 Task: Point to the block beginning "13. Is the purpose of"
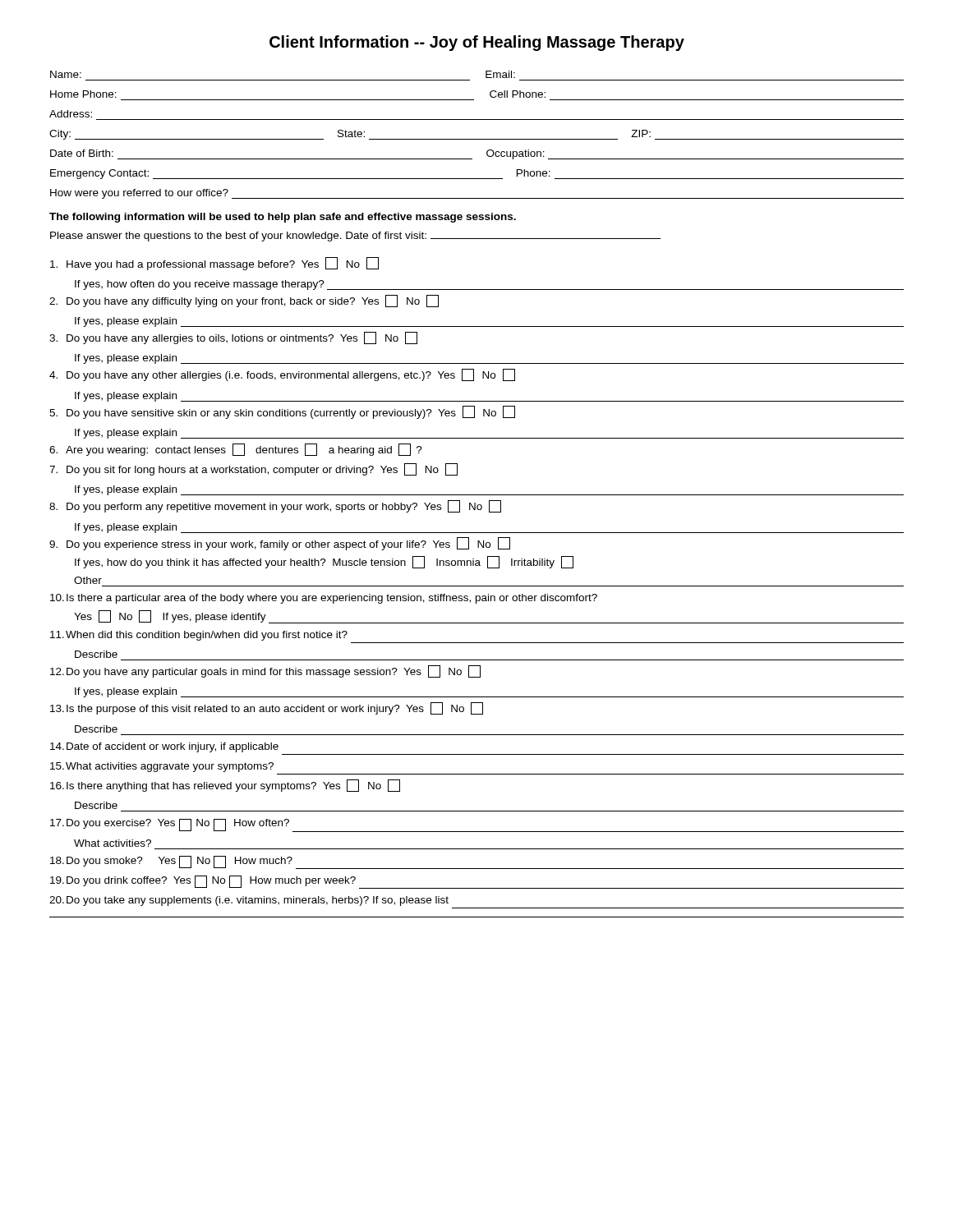point(476,718)
